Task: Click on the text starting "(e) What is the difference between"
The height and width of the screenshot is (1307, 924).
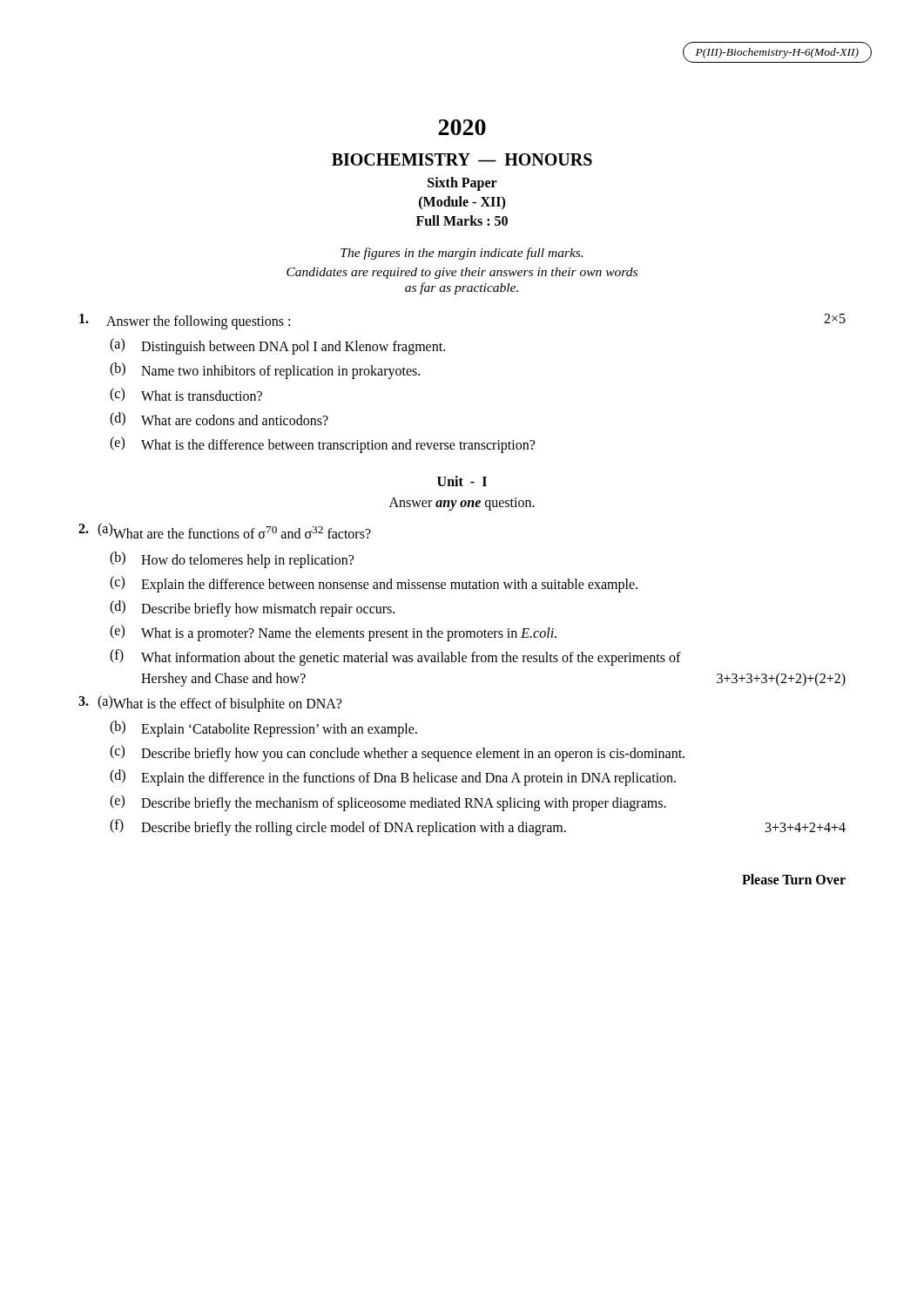Action: click(478, 445)
